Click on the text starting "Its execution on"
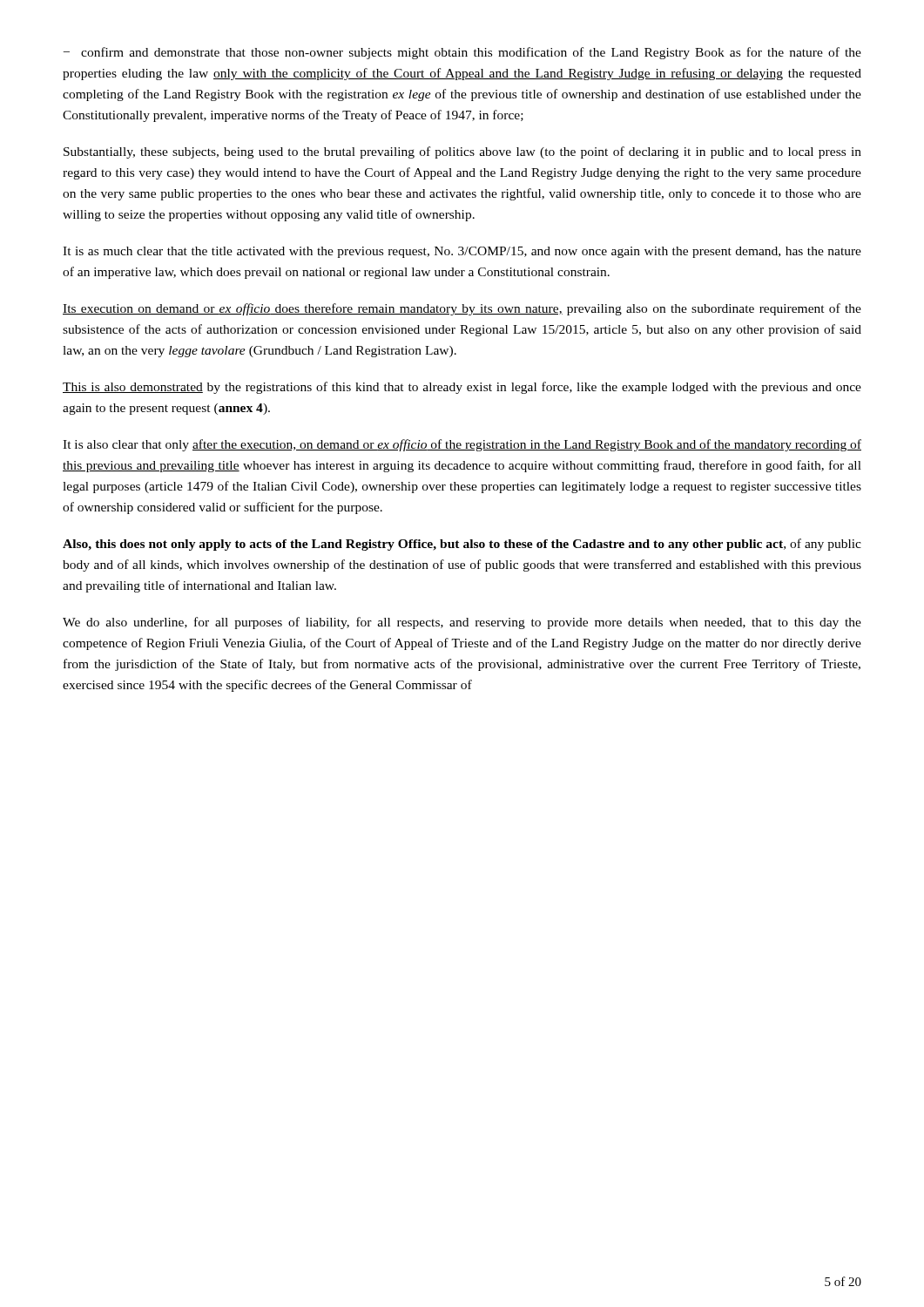The width and height of the screenshot is (924, 1307). [462, 329]
